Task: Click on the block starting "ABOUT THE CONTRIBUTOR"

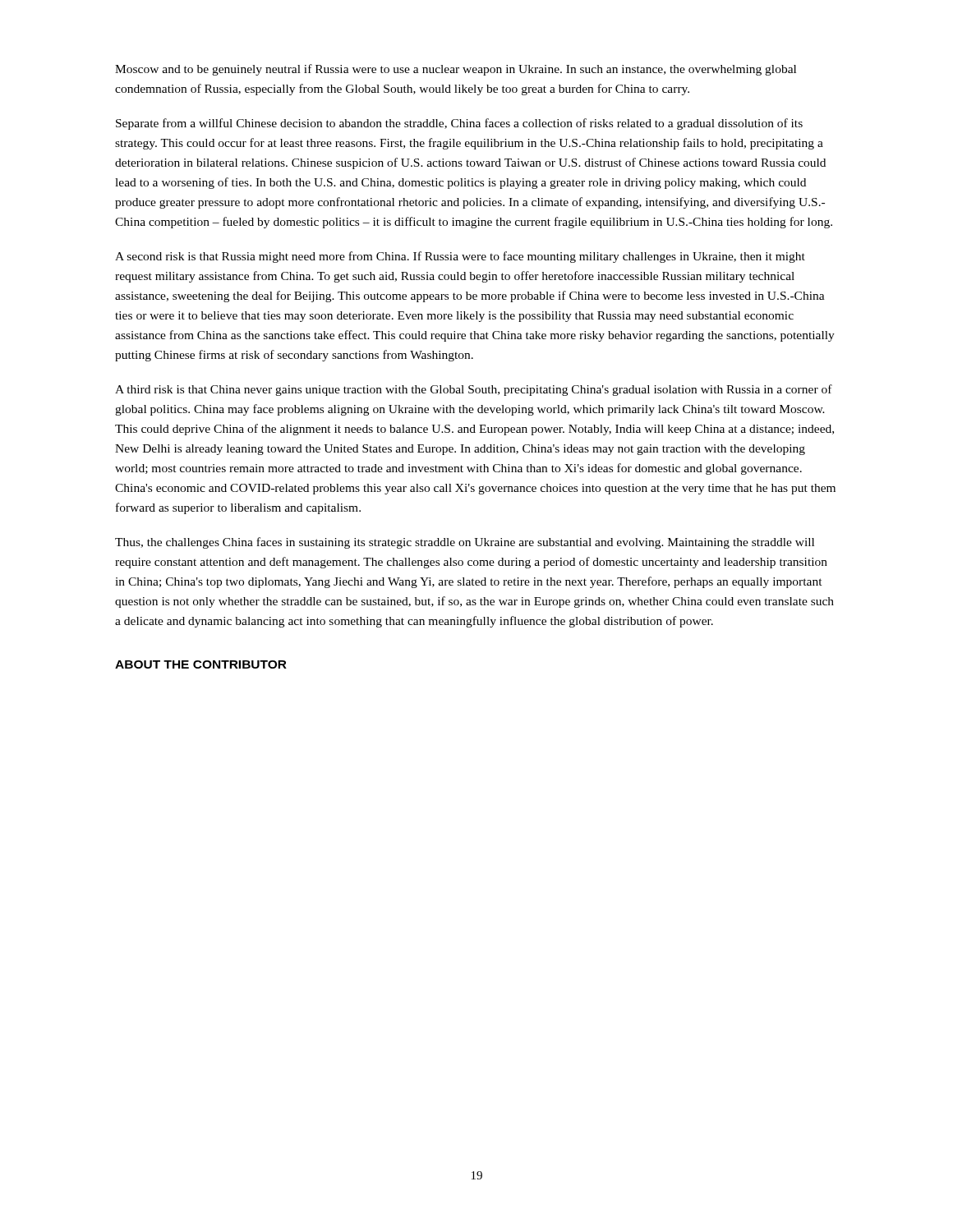Action: [201, 664]
